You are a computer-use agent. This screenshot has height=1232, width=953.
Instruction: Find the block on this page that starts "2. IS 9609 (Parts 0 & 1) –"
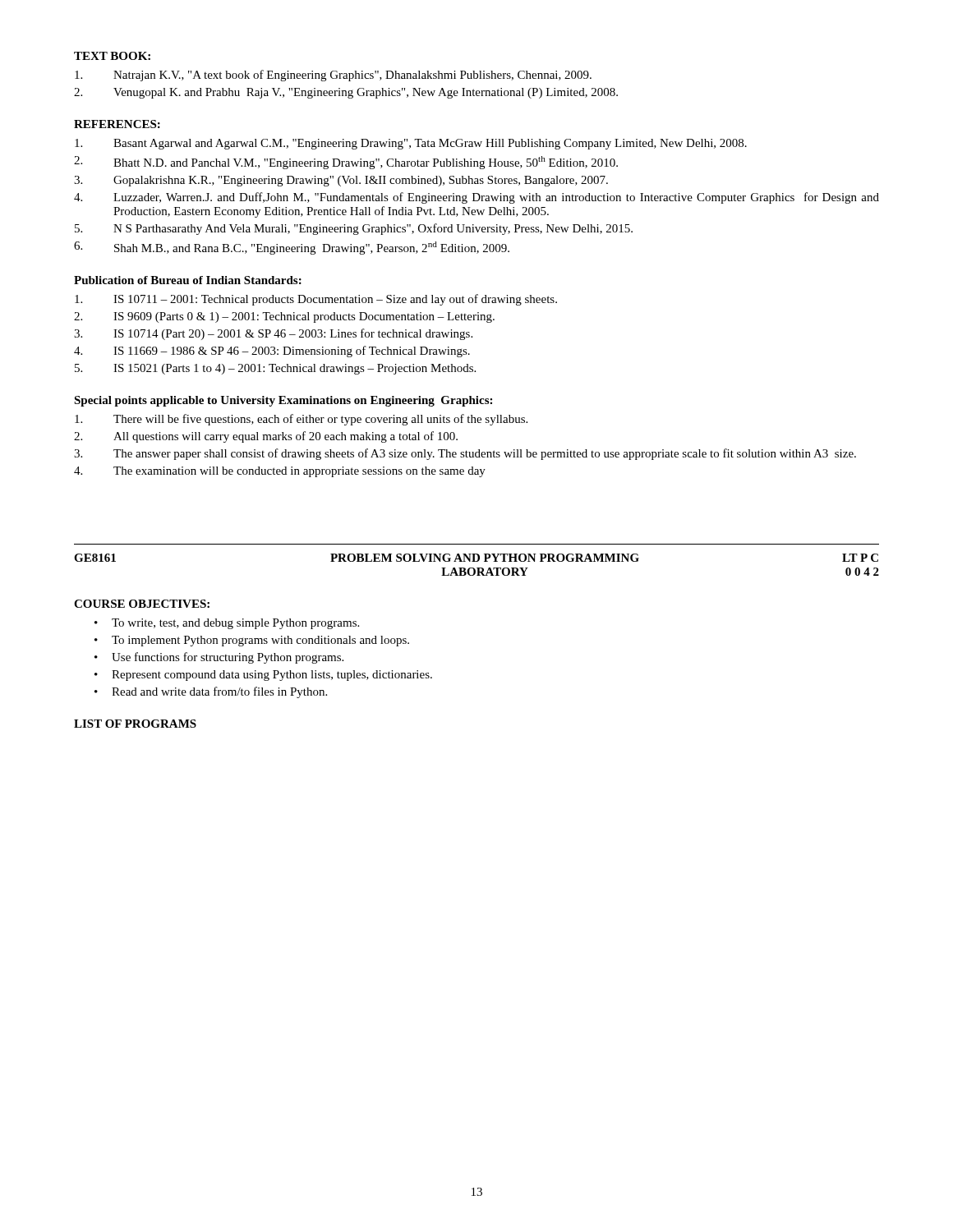pyautogui.click(x=476, y=317)
